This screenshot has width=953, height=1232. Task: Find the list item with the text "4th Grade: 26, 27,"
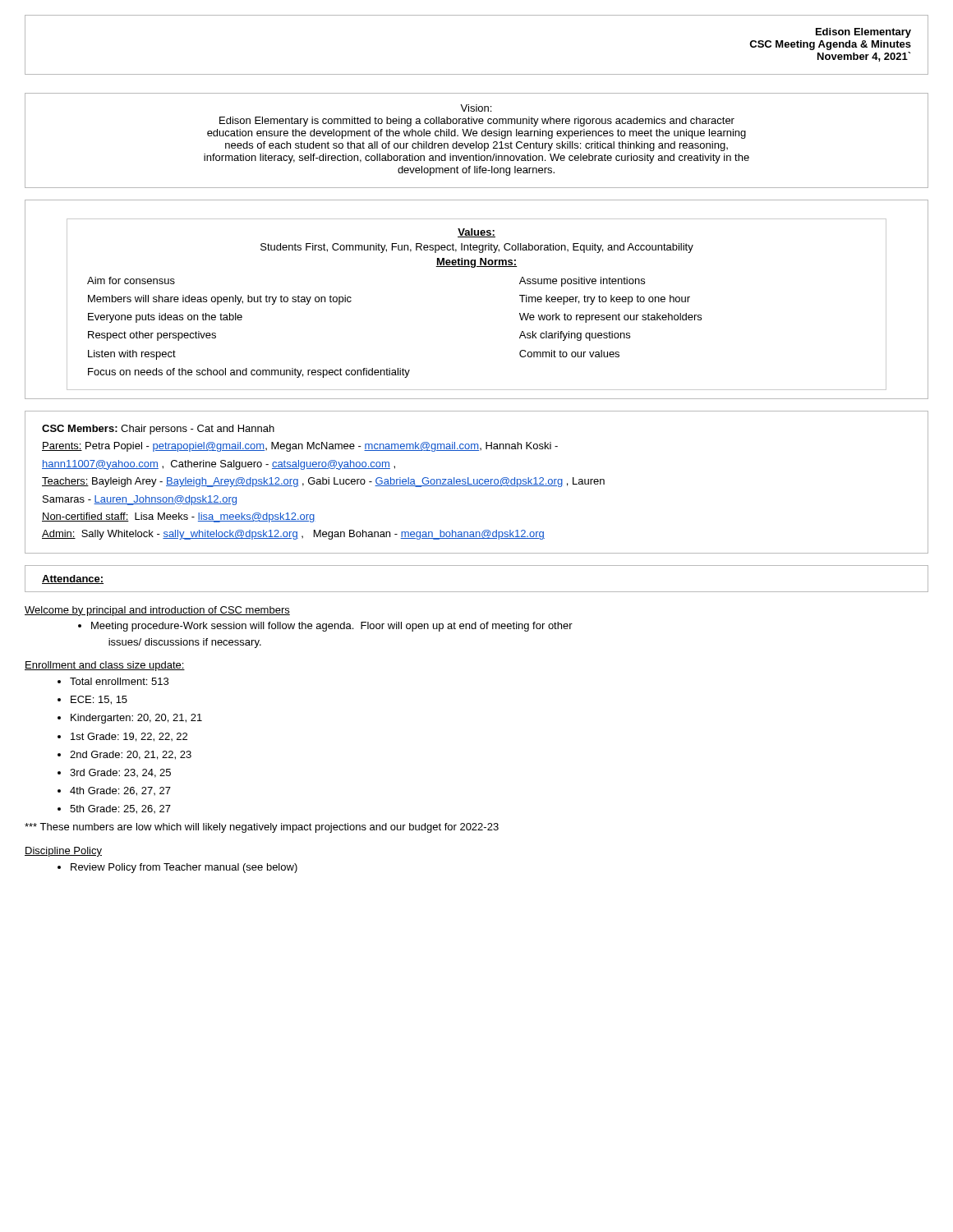coord(120,791)
